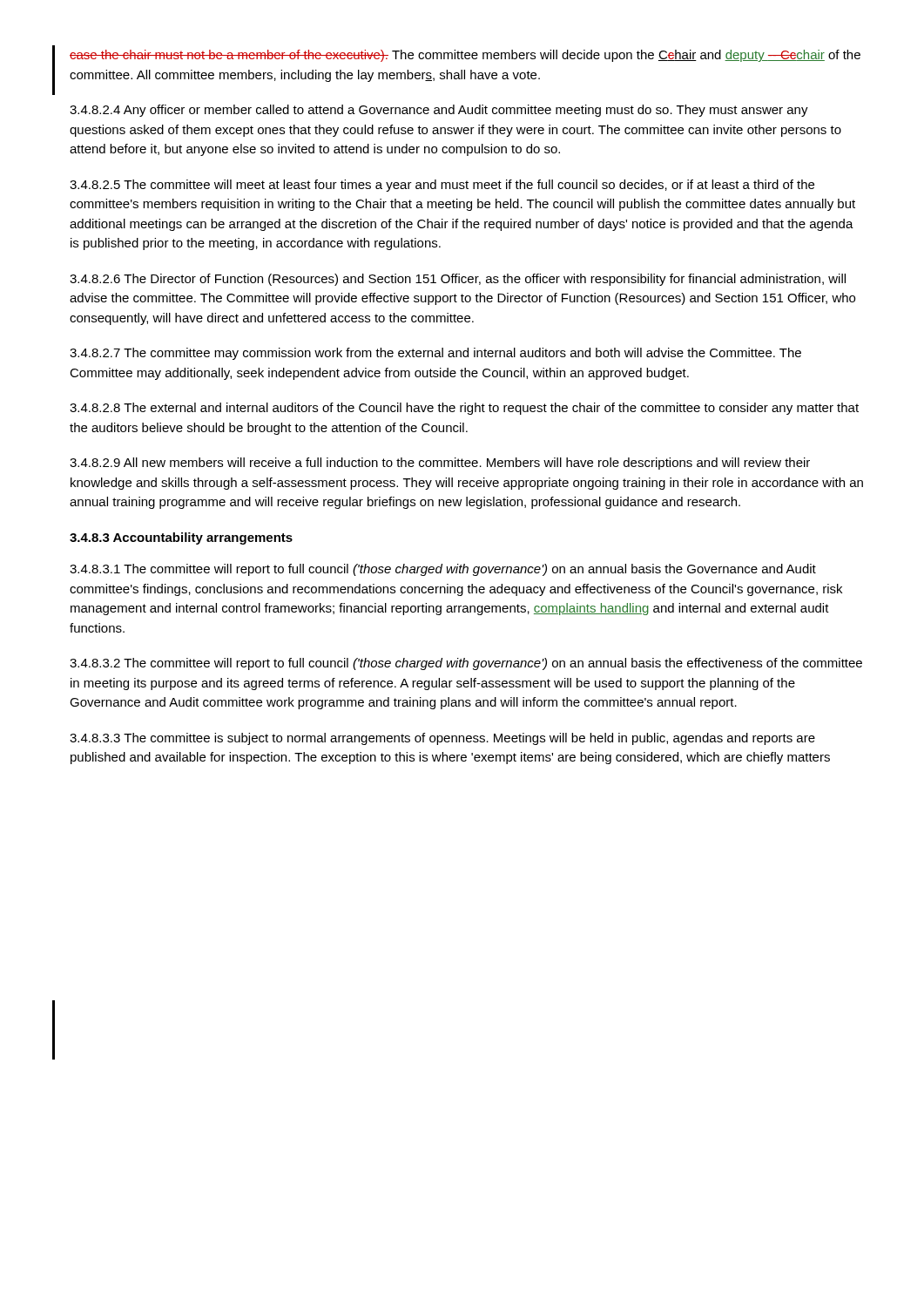The image size is (924, 1307).
Task: Select the section header containing "3.4.8.3 Accountability arrangements"
Action: pyautogui.click(x=181, y=537)
